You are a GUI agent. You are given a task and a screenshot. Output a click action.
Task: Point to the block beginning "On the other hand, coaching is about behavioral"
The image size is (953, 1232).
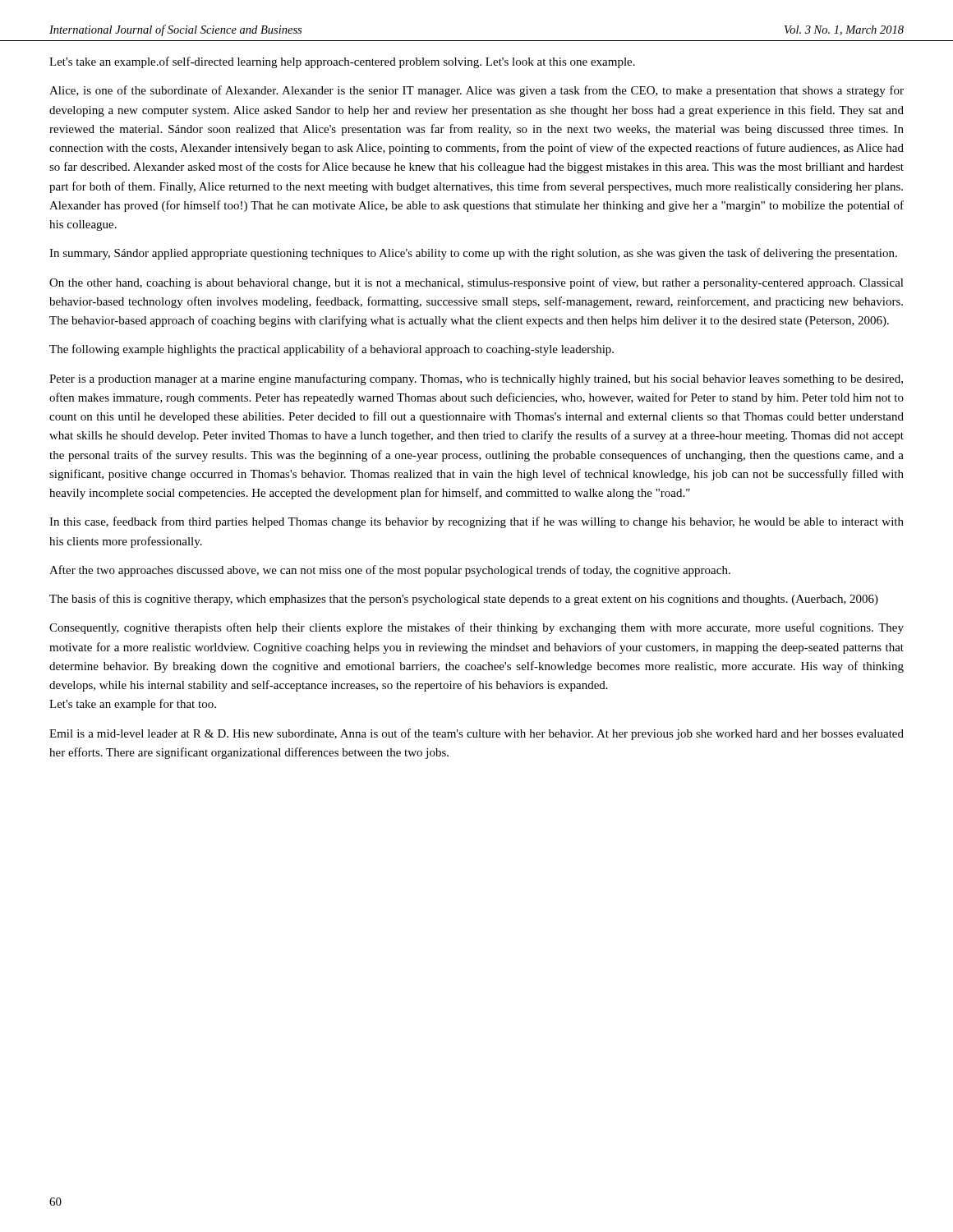coord(476,301)
